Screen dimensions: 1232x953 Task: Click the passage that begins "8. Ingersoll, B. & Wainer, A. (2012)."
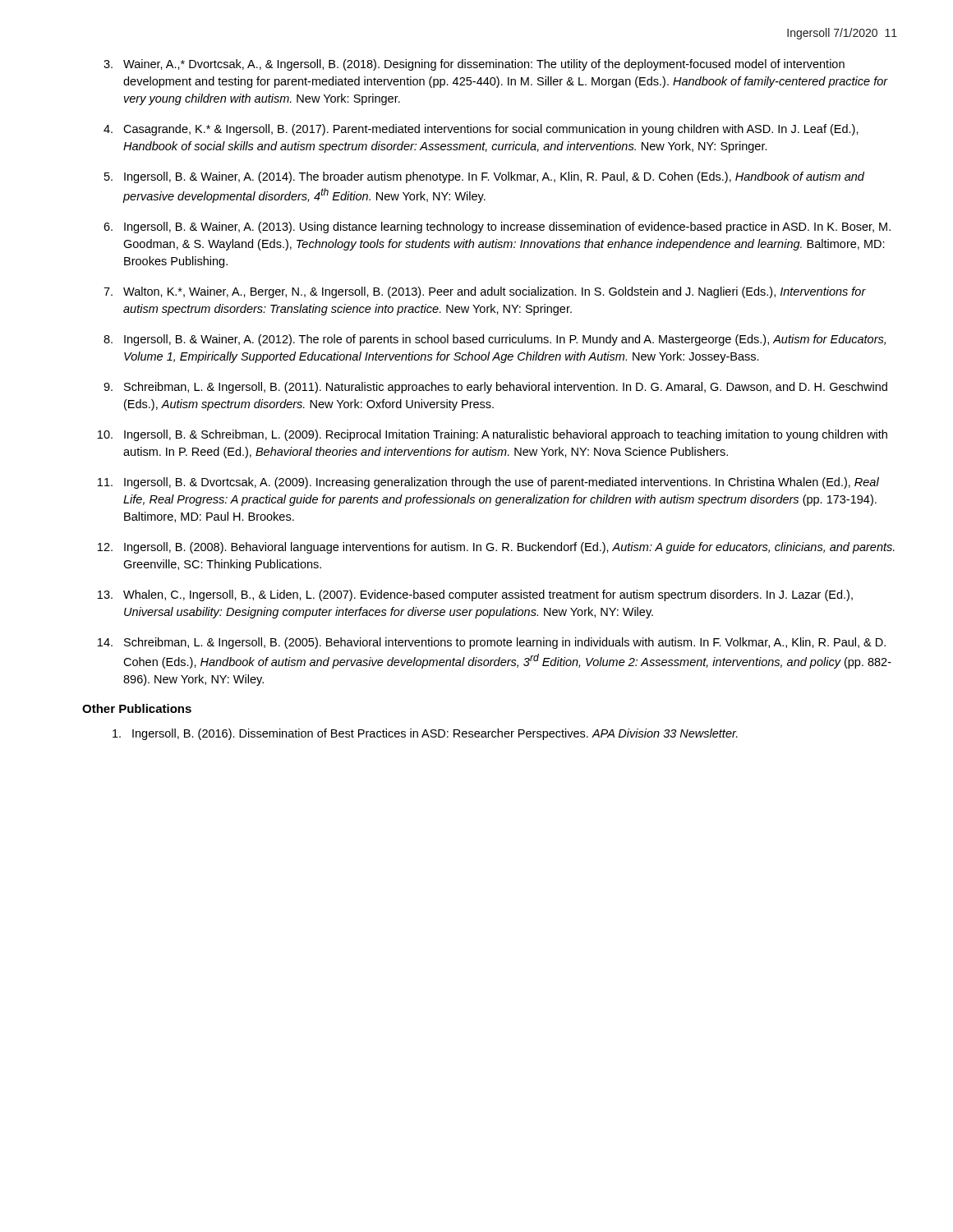point(490,348)
